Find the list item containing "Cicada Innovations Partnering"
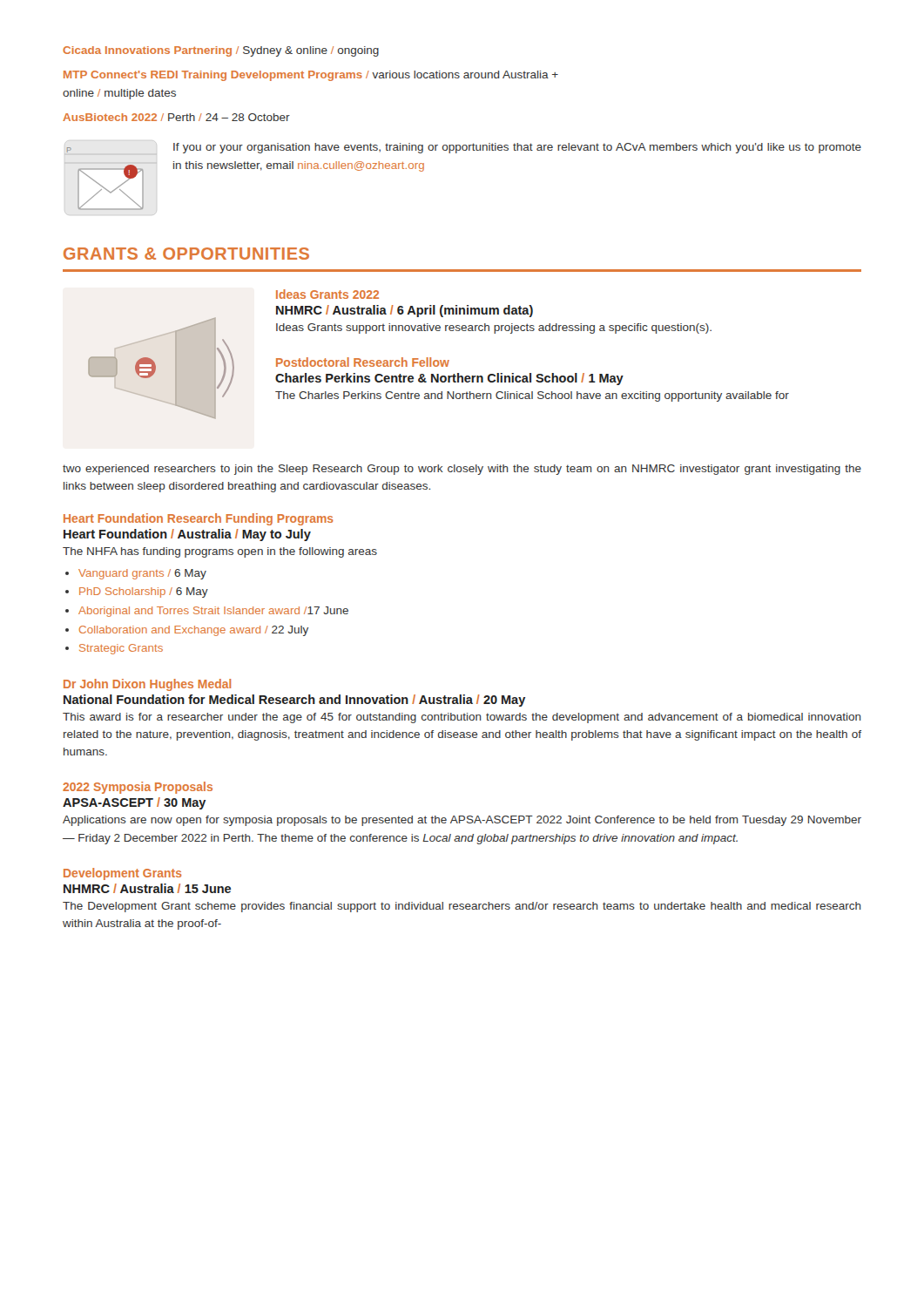This screenshot has height=1307, width=924. coord(221,50)
